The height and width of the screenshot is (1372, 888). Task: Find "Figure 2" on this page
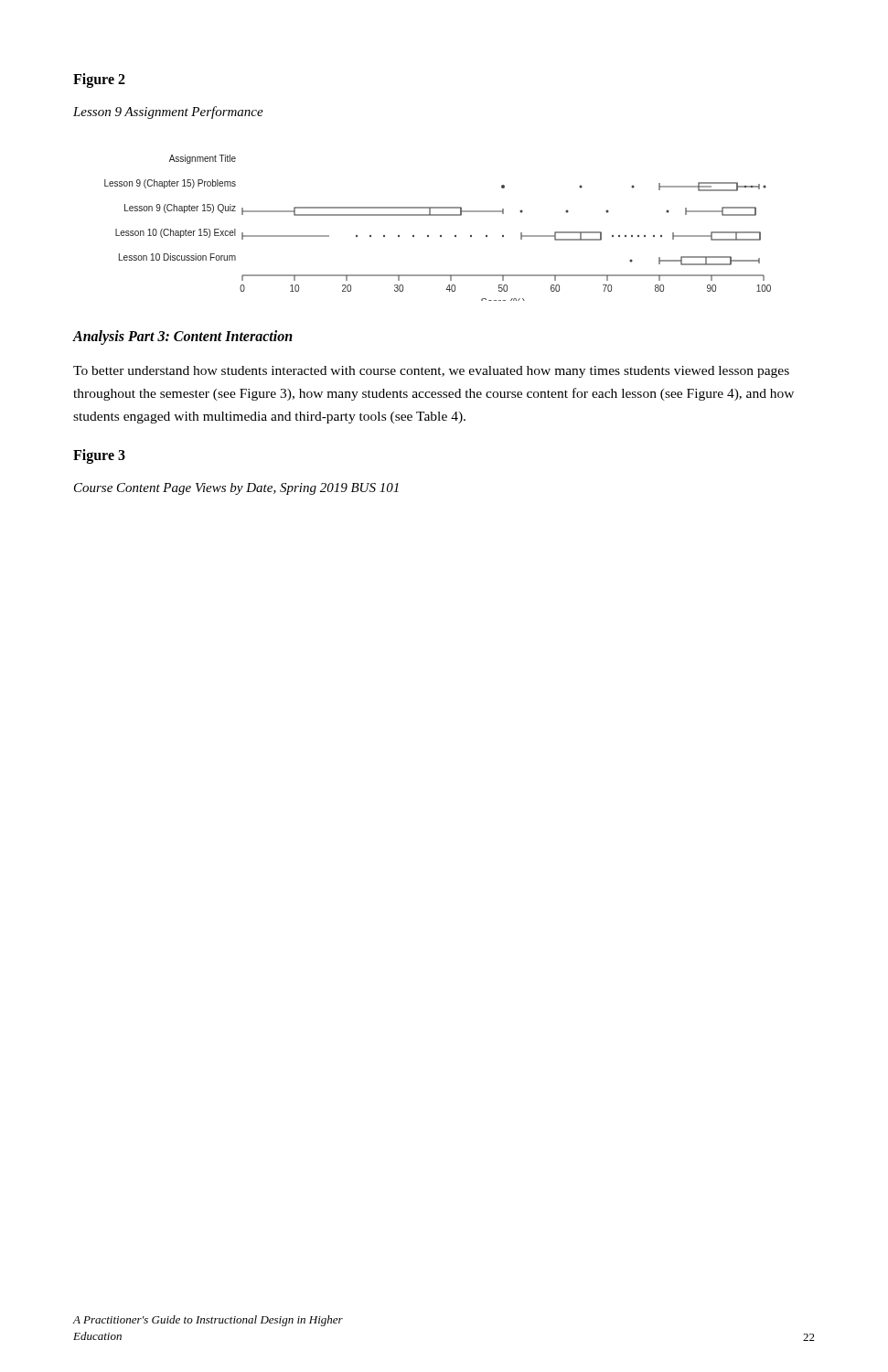pyautogui.click(x=99, y=79)
